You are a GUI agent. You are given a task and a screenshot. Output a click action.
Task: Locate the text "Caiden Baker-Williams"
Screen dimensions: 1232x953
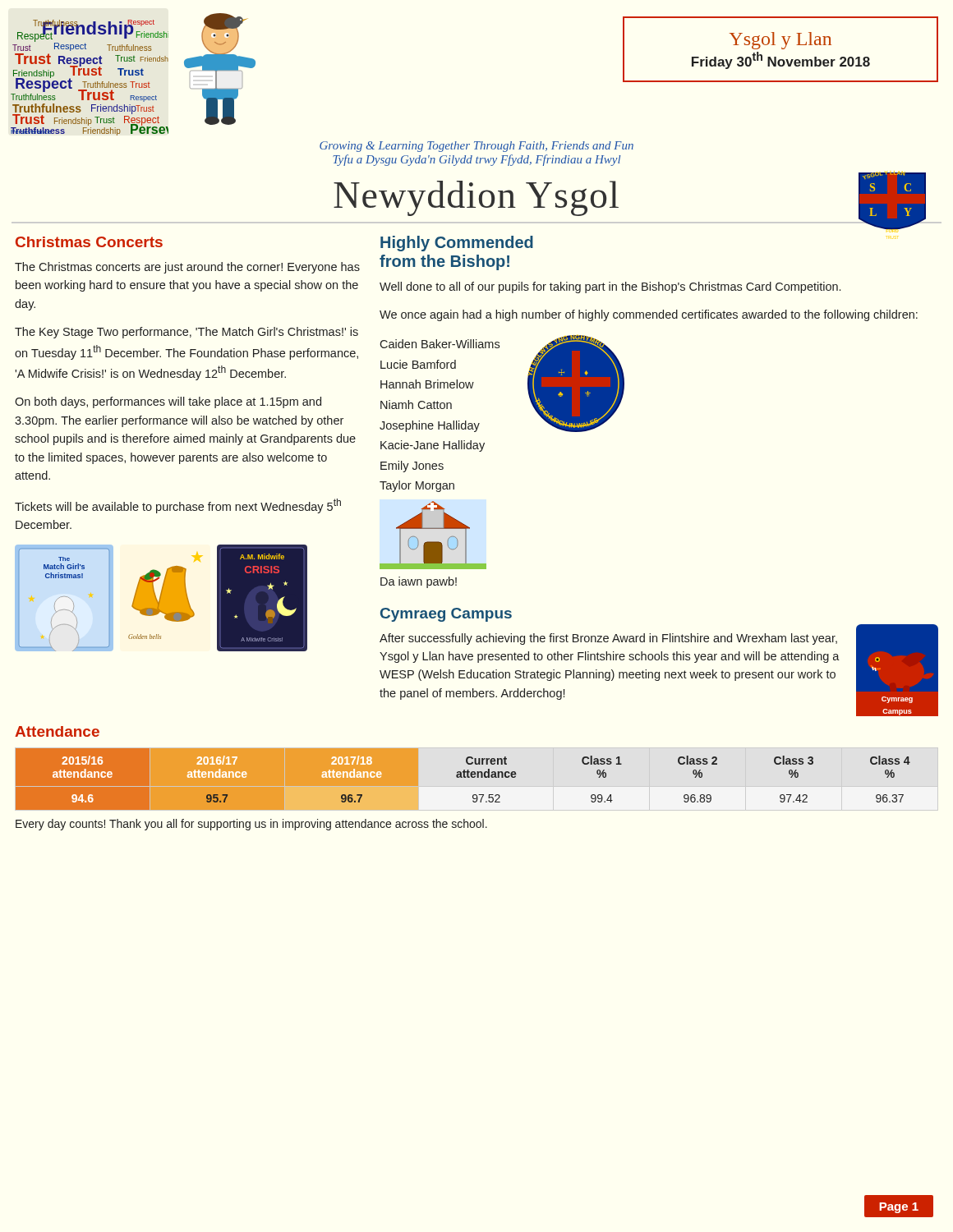pos(440,344)
